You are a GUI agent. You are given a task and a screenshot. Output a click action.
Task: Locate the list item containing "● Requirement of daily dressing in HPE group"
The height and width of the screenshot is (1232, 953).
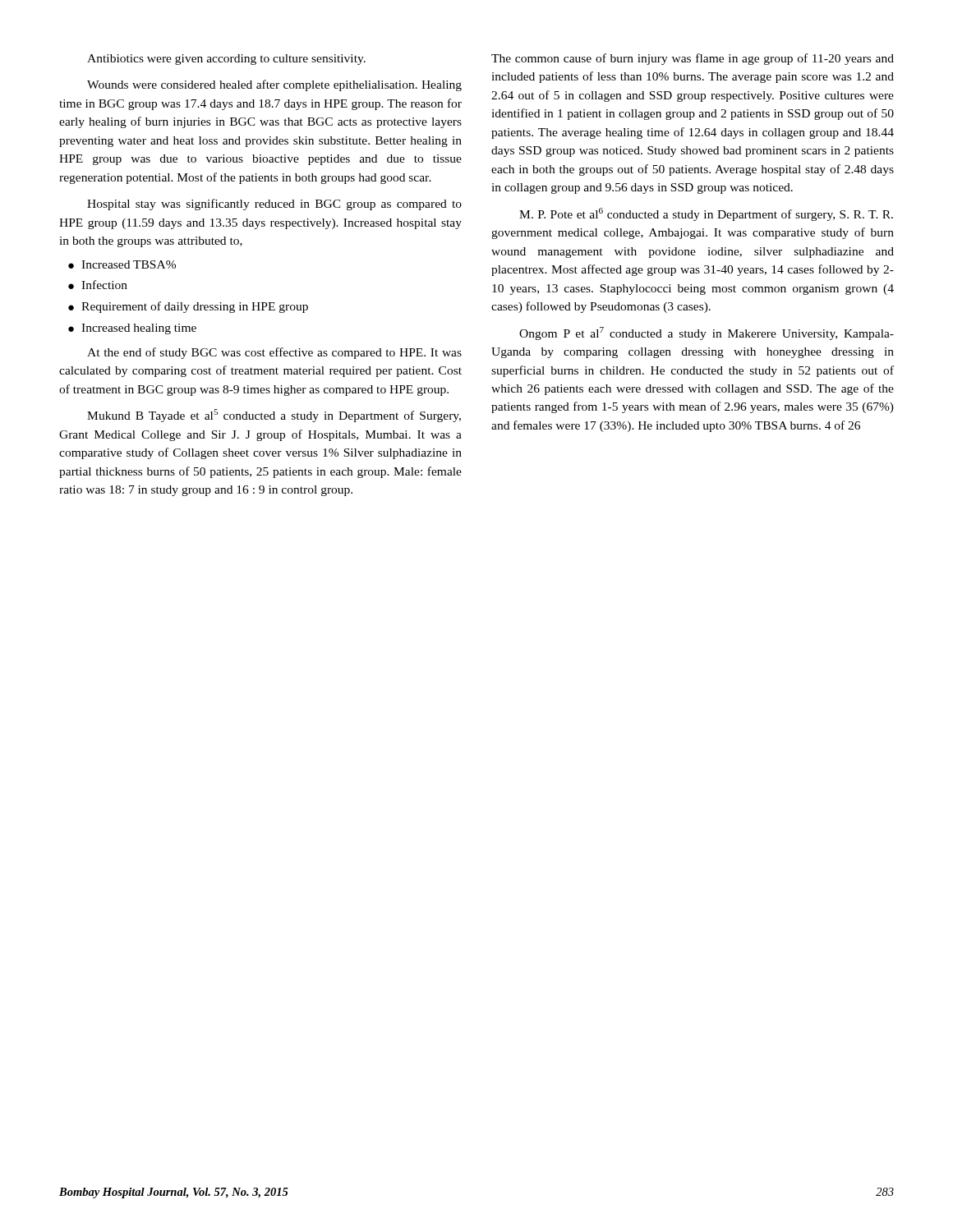click(265, 307)
